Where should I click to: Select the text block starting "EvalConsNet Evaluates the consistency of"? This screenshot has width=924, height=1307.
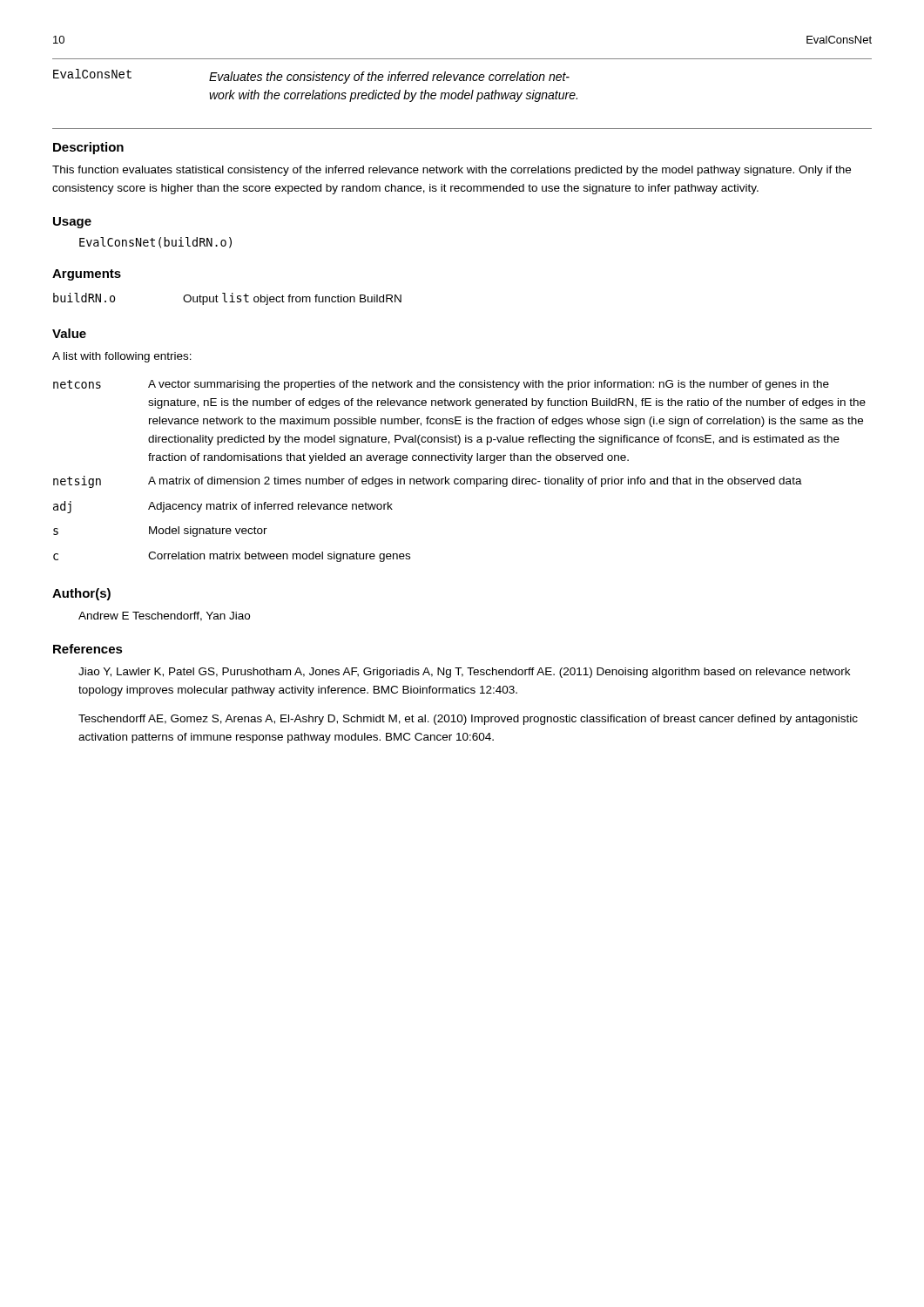pos(462,86)
